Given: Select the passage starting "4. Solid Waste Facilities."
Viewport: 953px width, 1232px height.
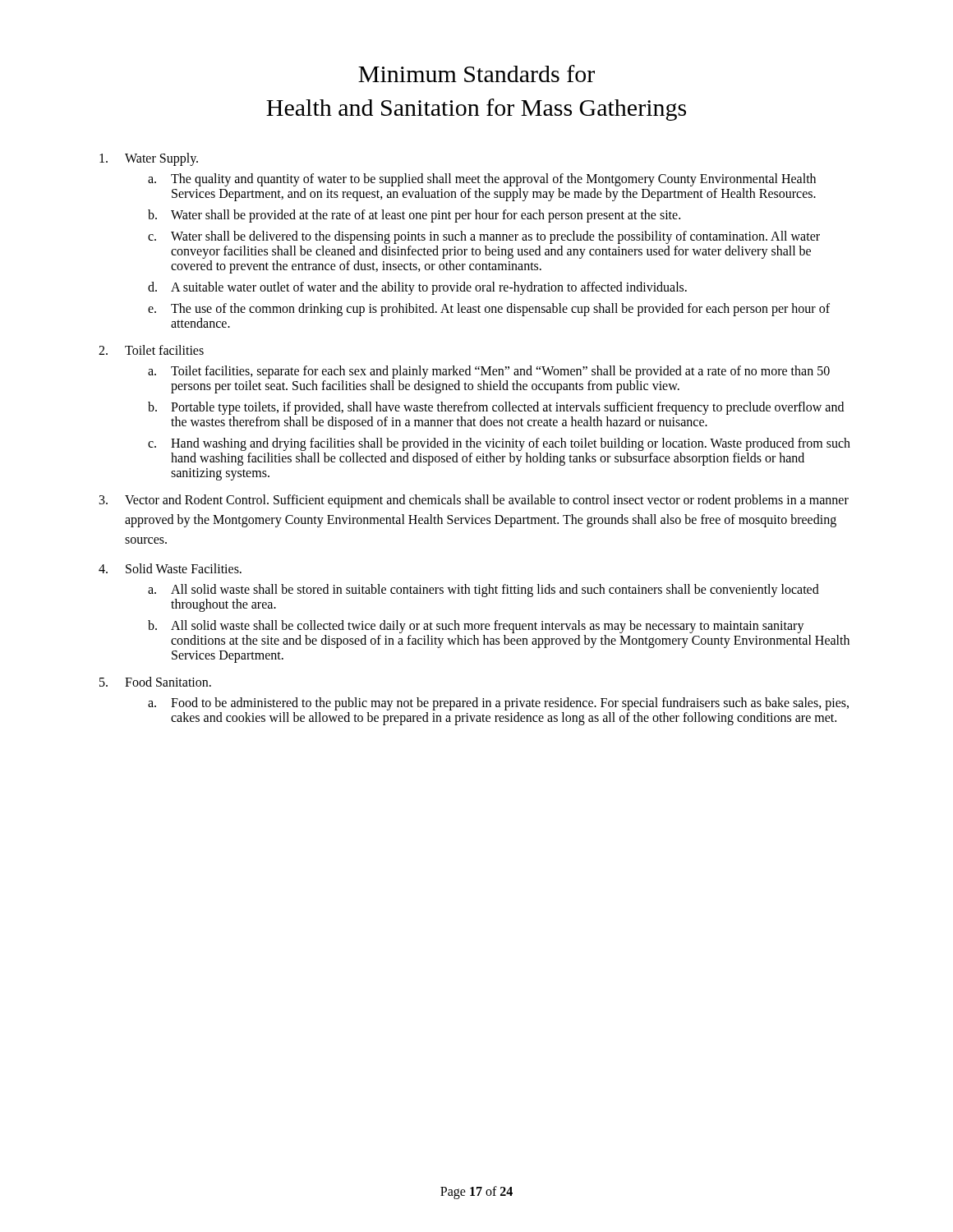Looking at the screenshot, I should (170, 568).
